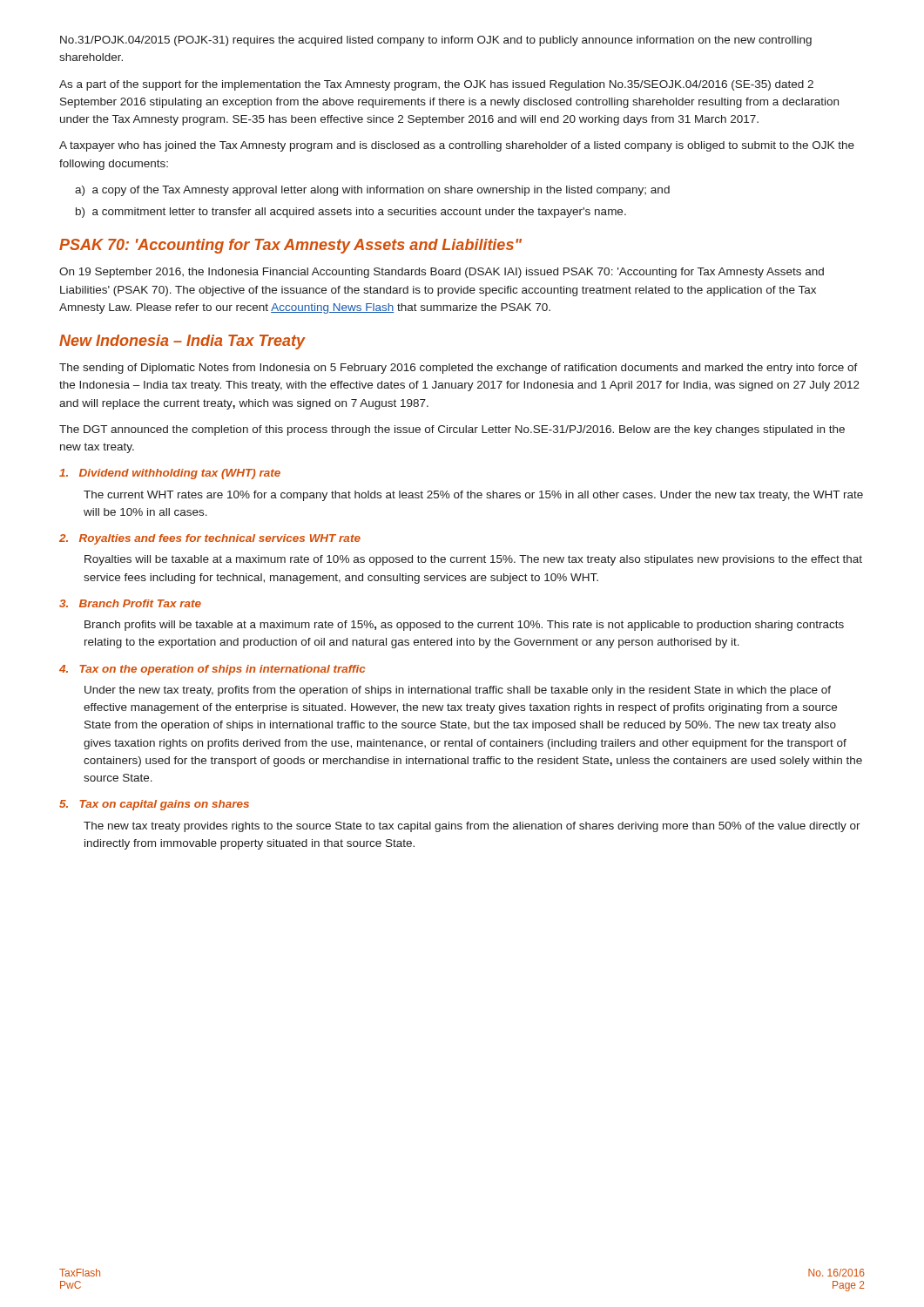Locate the block starting "A taxpayer who has joined"
Image resolution: width=924 pixels, height=1307 pixels.
coord(462,155)
